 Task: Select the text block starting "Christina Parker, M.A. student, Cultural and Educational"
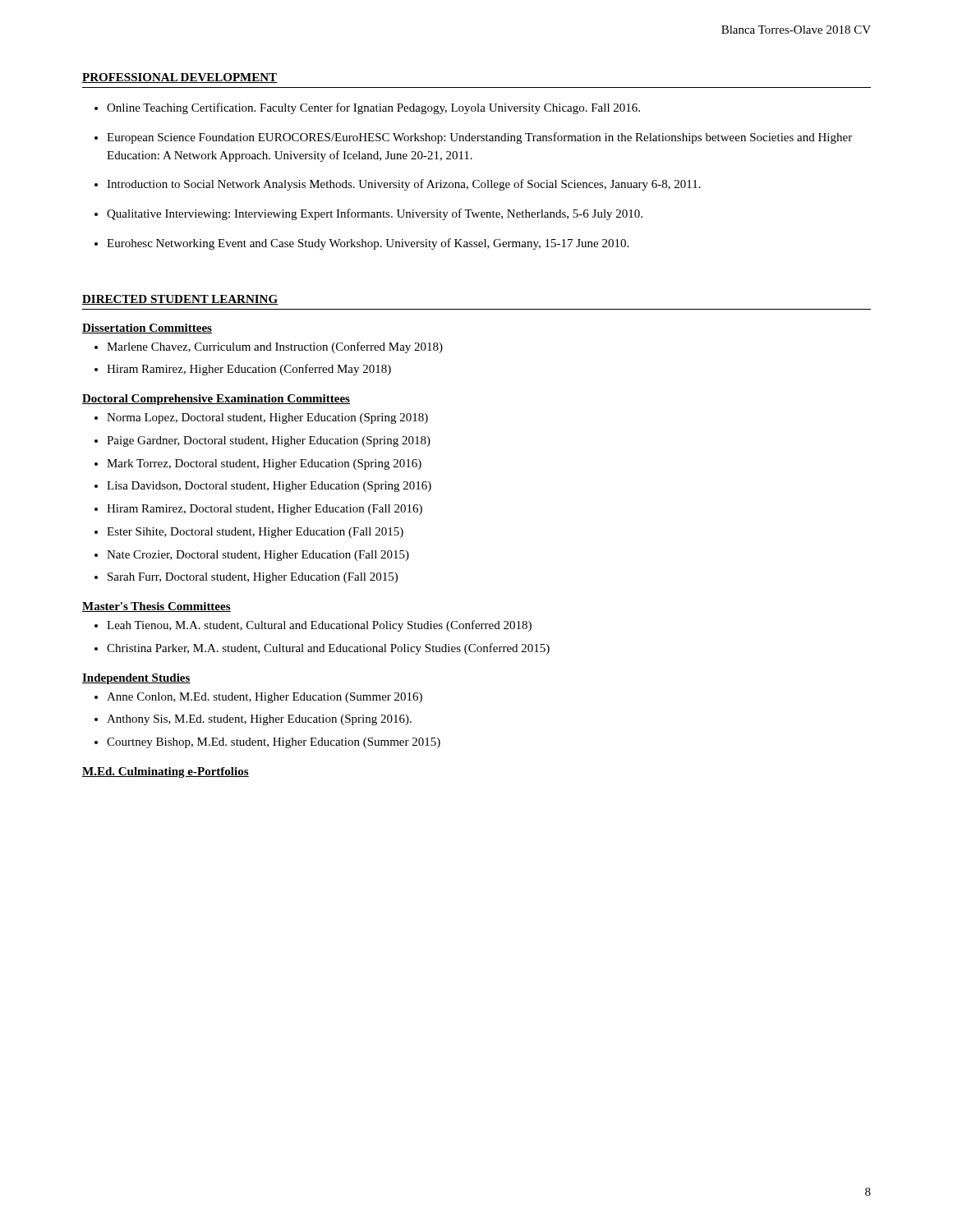[x=328, y=648]
